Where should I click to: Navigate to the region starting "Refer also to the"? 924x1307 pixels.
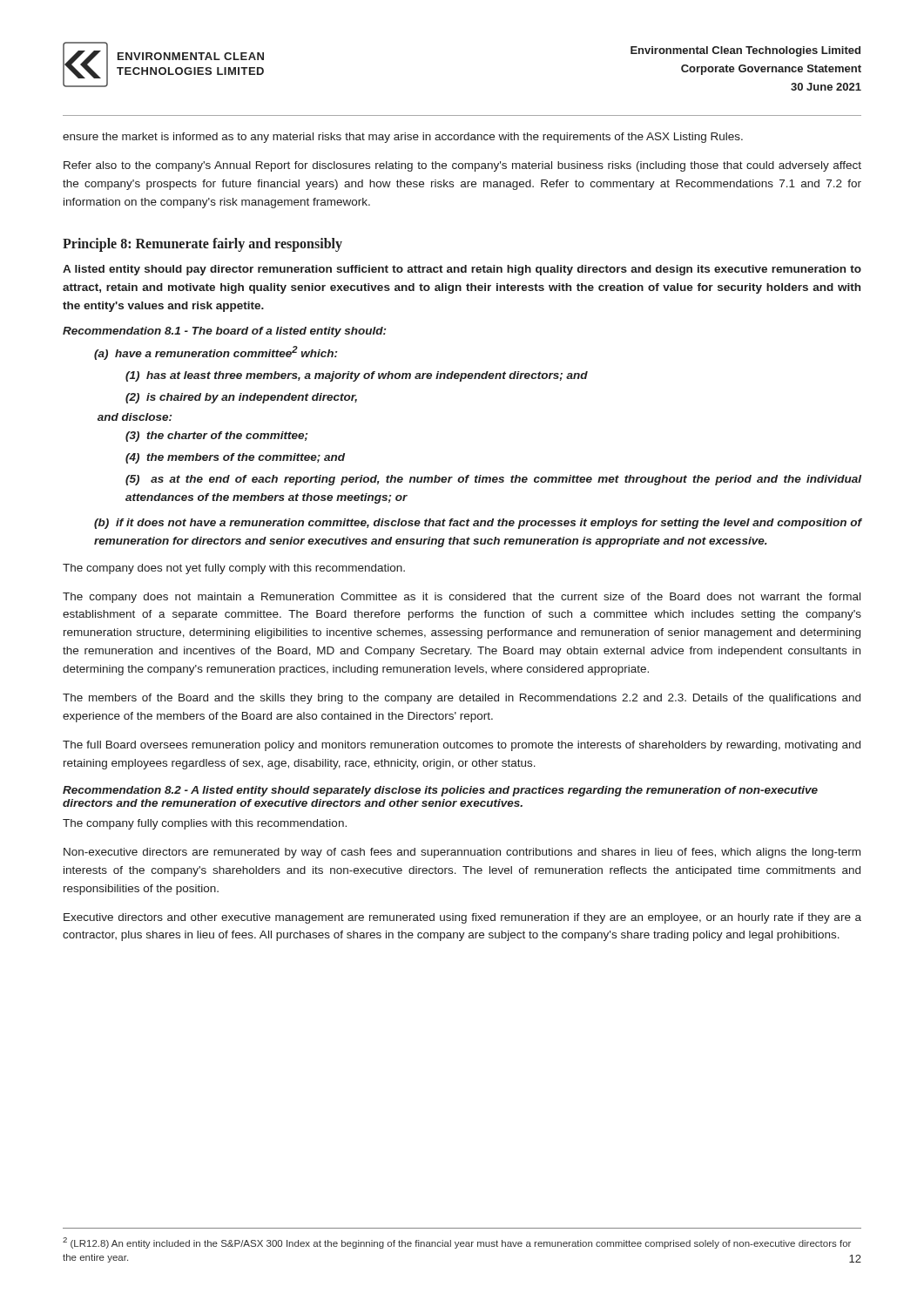(462, 184)
